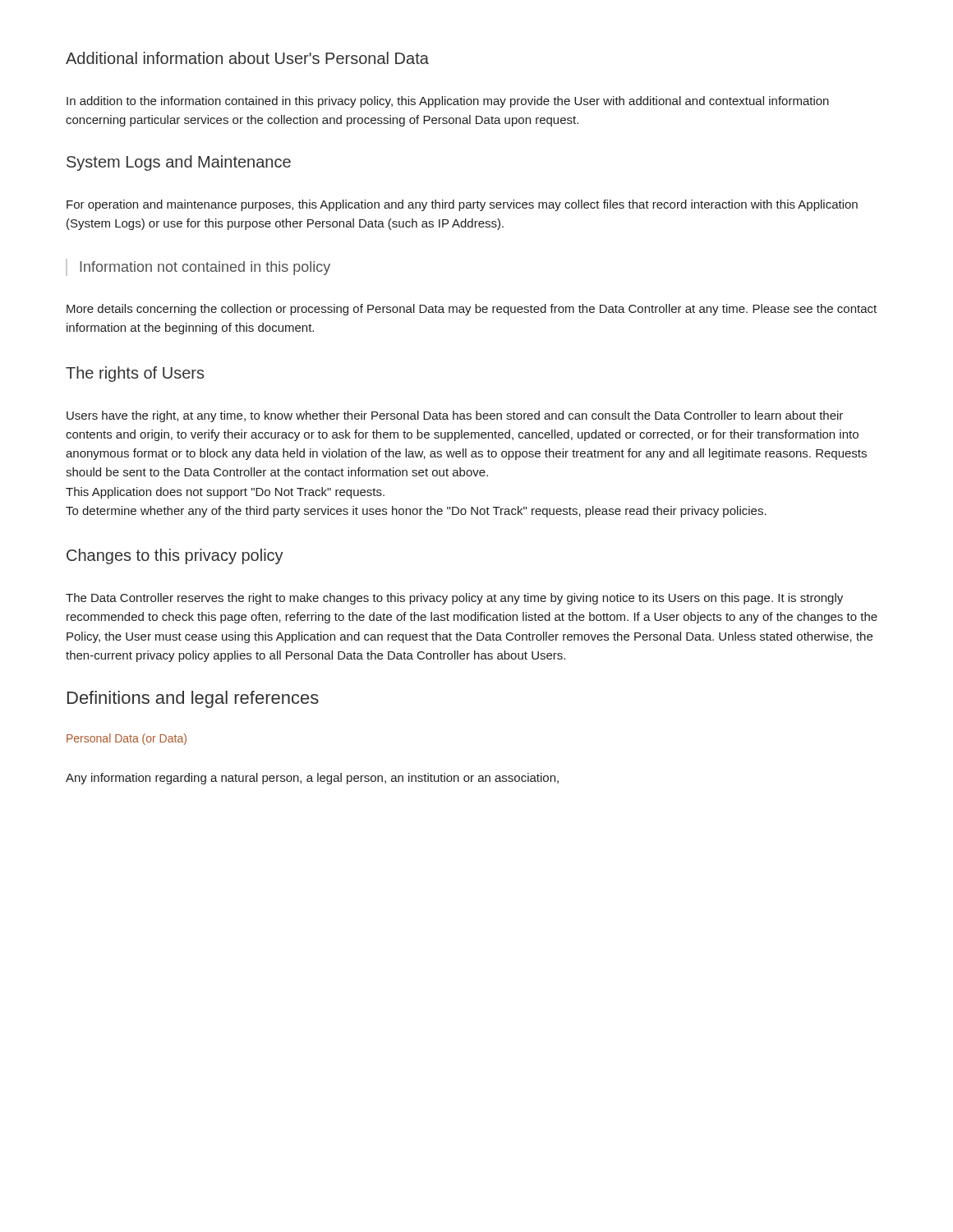Click on the text block containing "More details concerning the collection or processing"
Viewport: 953px width, 1232px height.
tap(476, 318)
